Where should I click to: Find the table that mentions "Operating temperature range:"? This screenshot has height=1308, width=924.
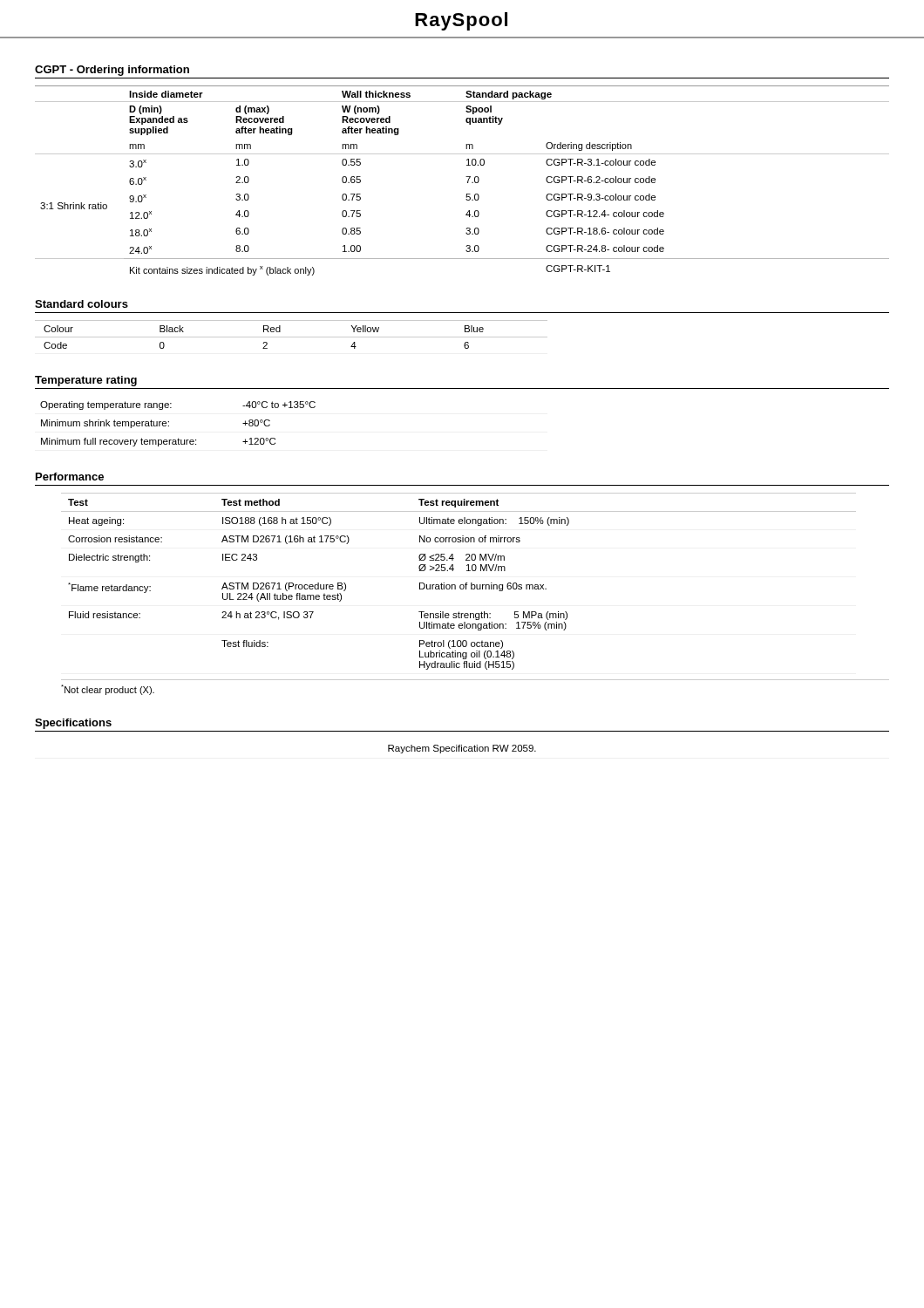coord(462,423)
